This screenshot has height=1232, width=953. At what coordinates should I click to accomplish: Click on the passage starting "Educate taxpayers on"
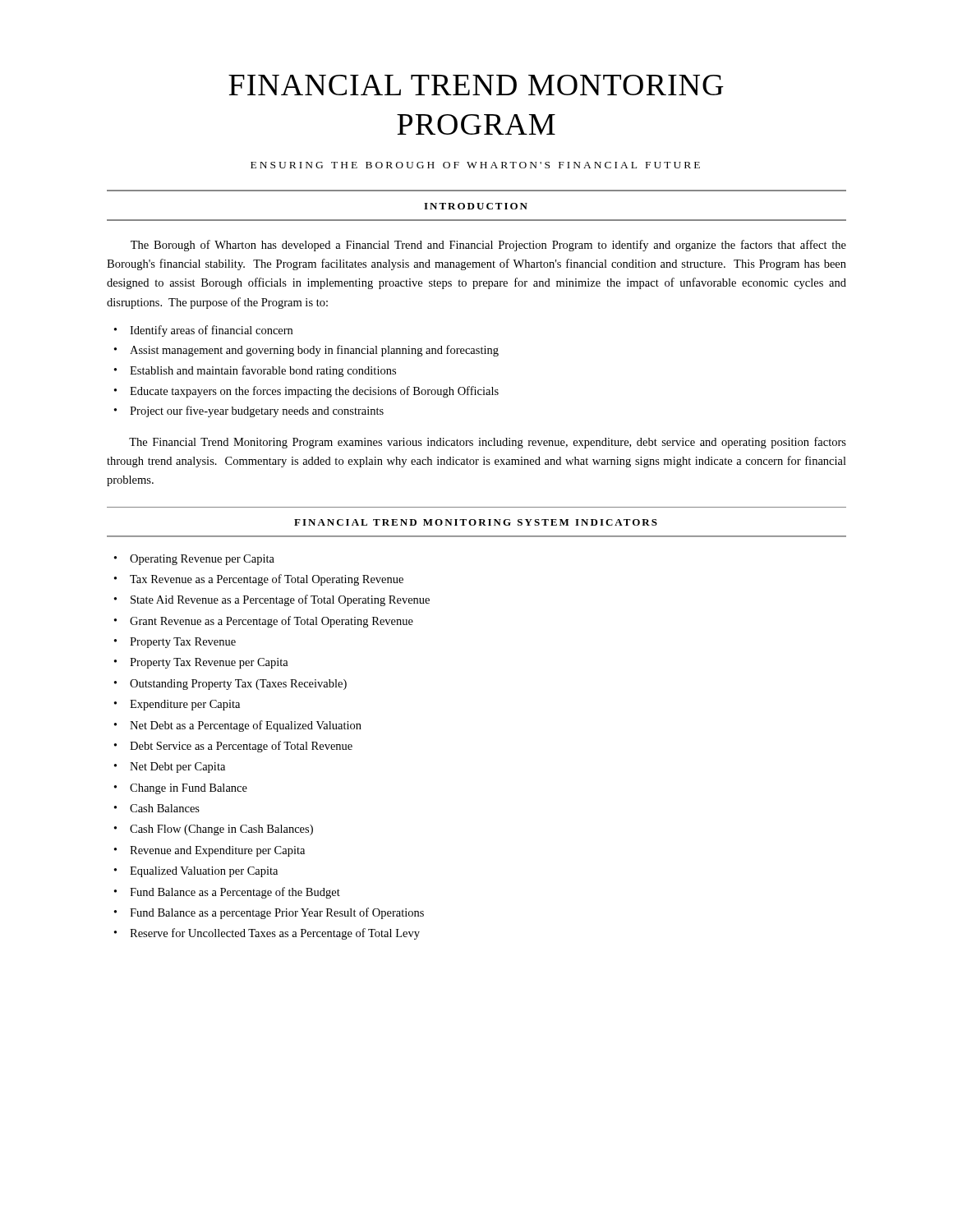(314, 391)
